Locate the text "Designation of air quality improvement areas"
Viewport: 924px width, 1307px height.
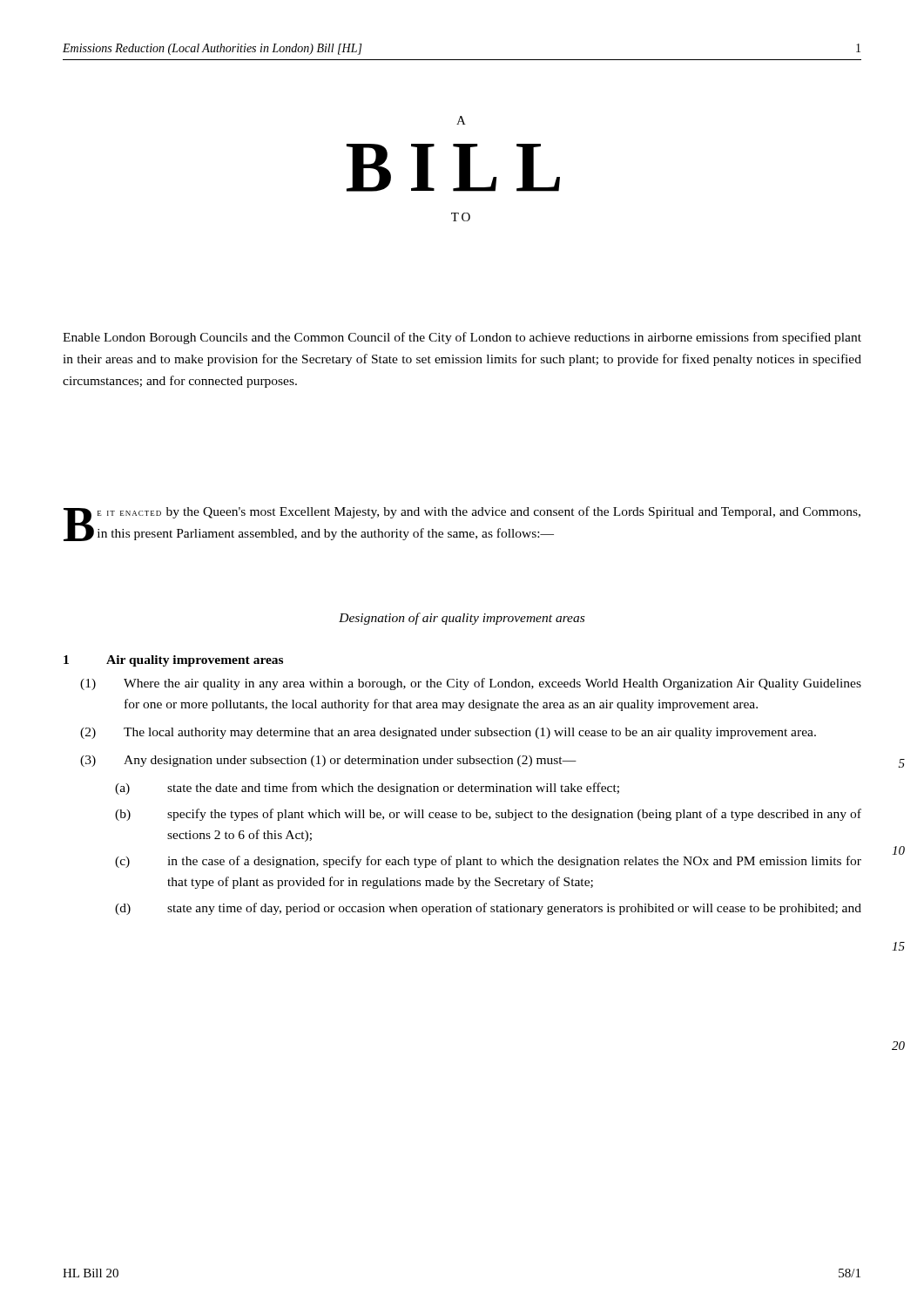click(462, 617)
